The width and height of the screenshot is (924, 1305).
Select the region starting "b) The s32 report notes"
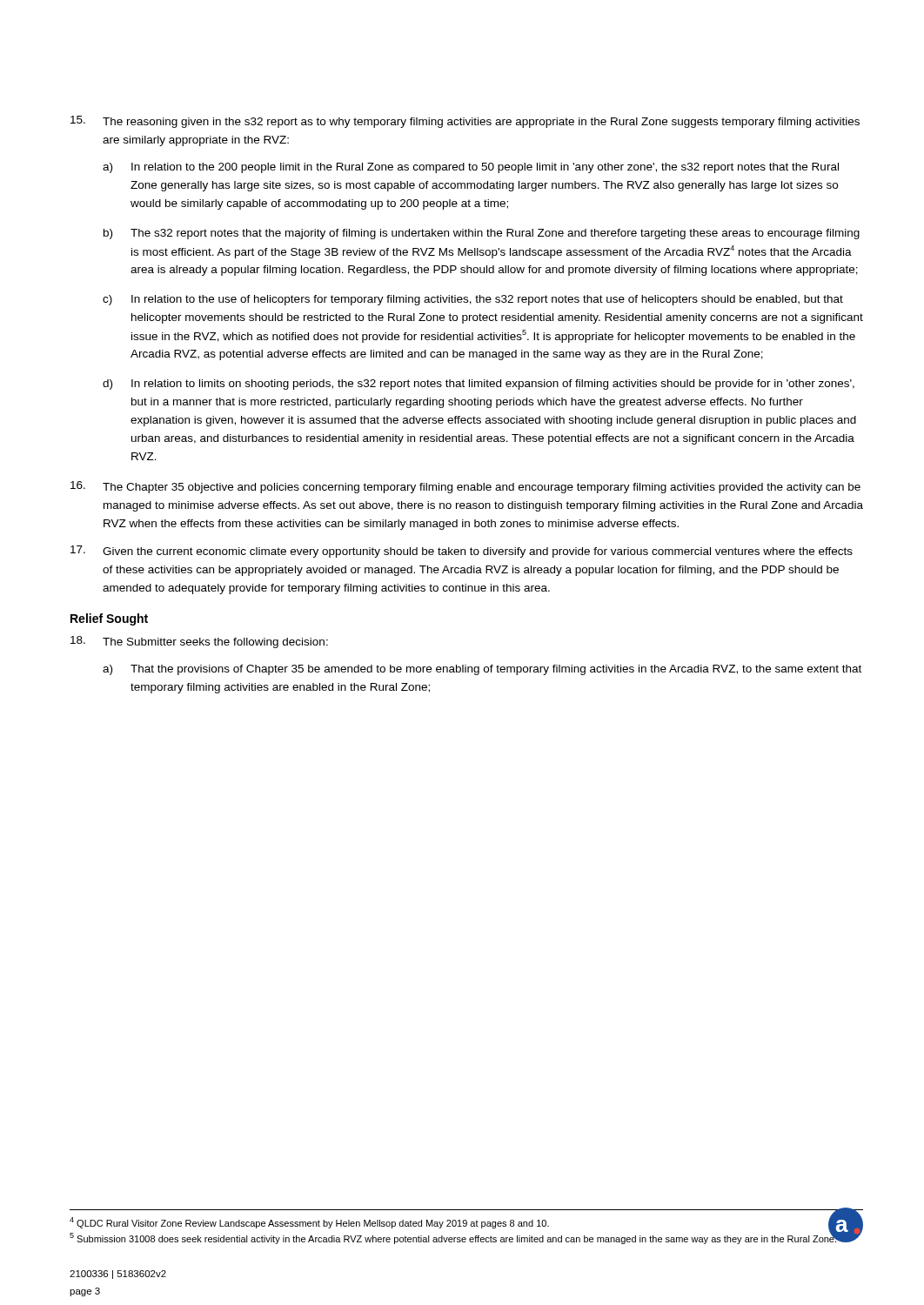pos(483,252)
